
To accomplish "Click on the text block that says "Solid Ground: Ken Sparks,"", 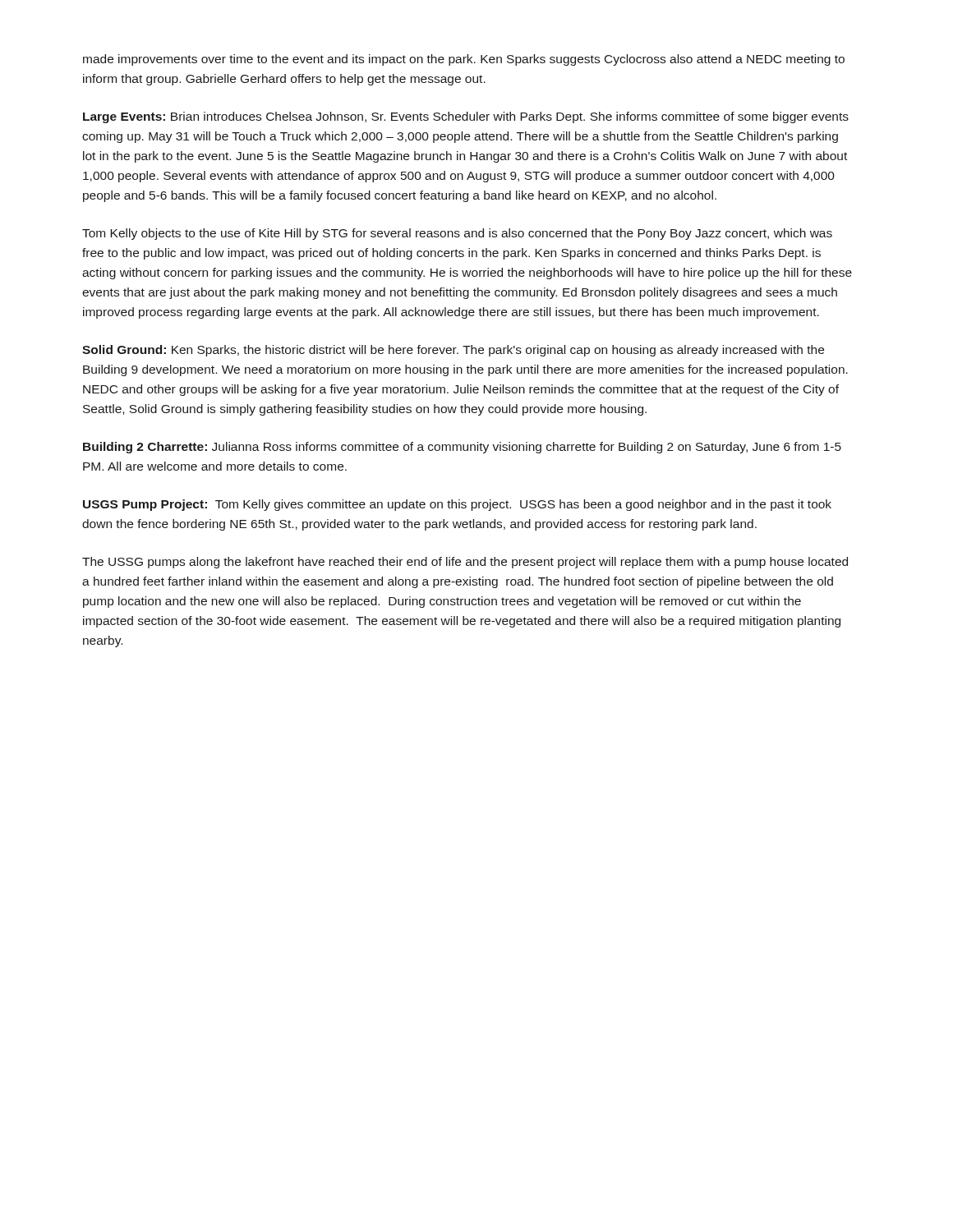I will point(465,379).
